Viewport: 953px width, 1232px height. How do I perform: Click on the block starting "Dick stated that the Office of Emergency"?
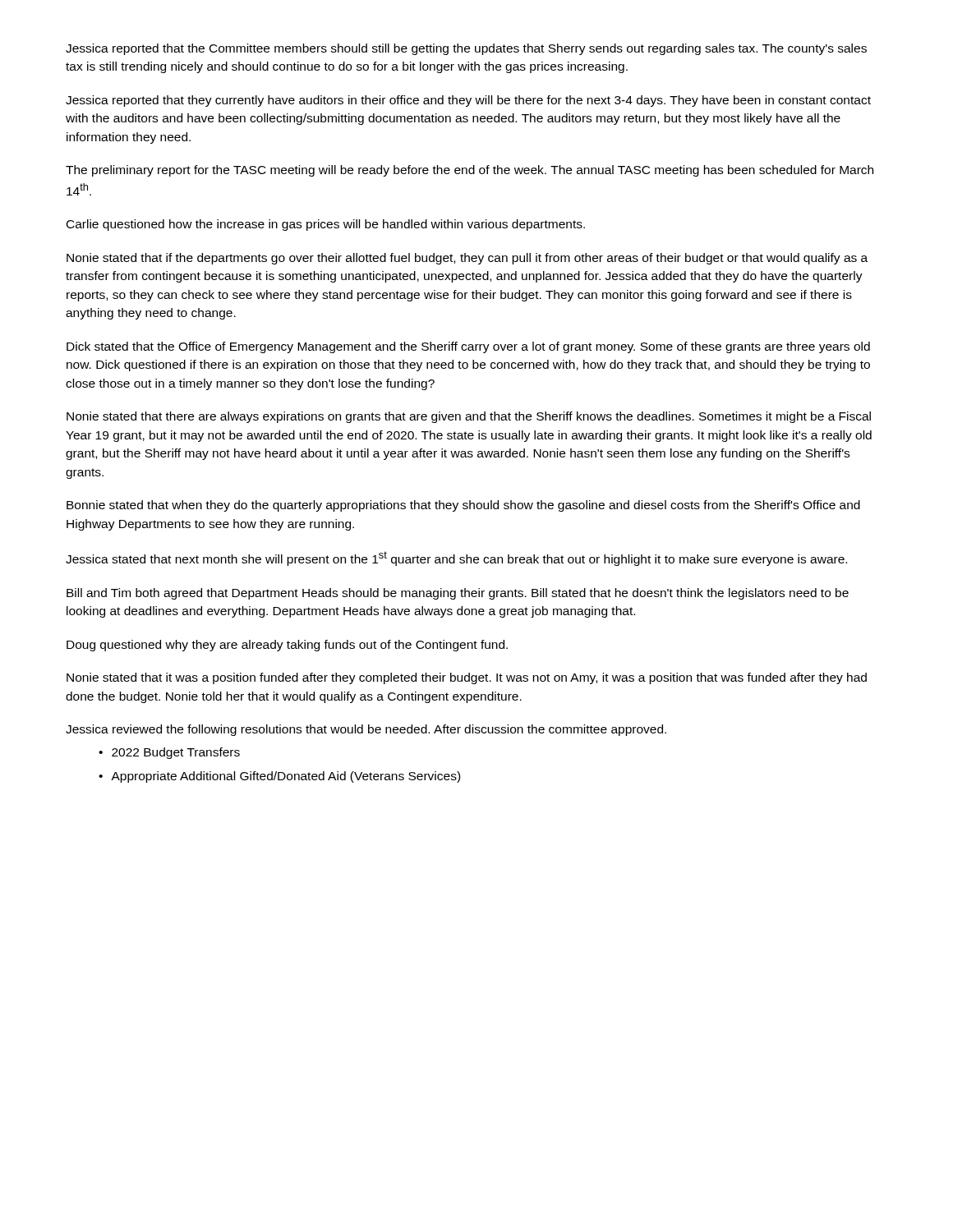point(468,364)
